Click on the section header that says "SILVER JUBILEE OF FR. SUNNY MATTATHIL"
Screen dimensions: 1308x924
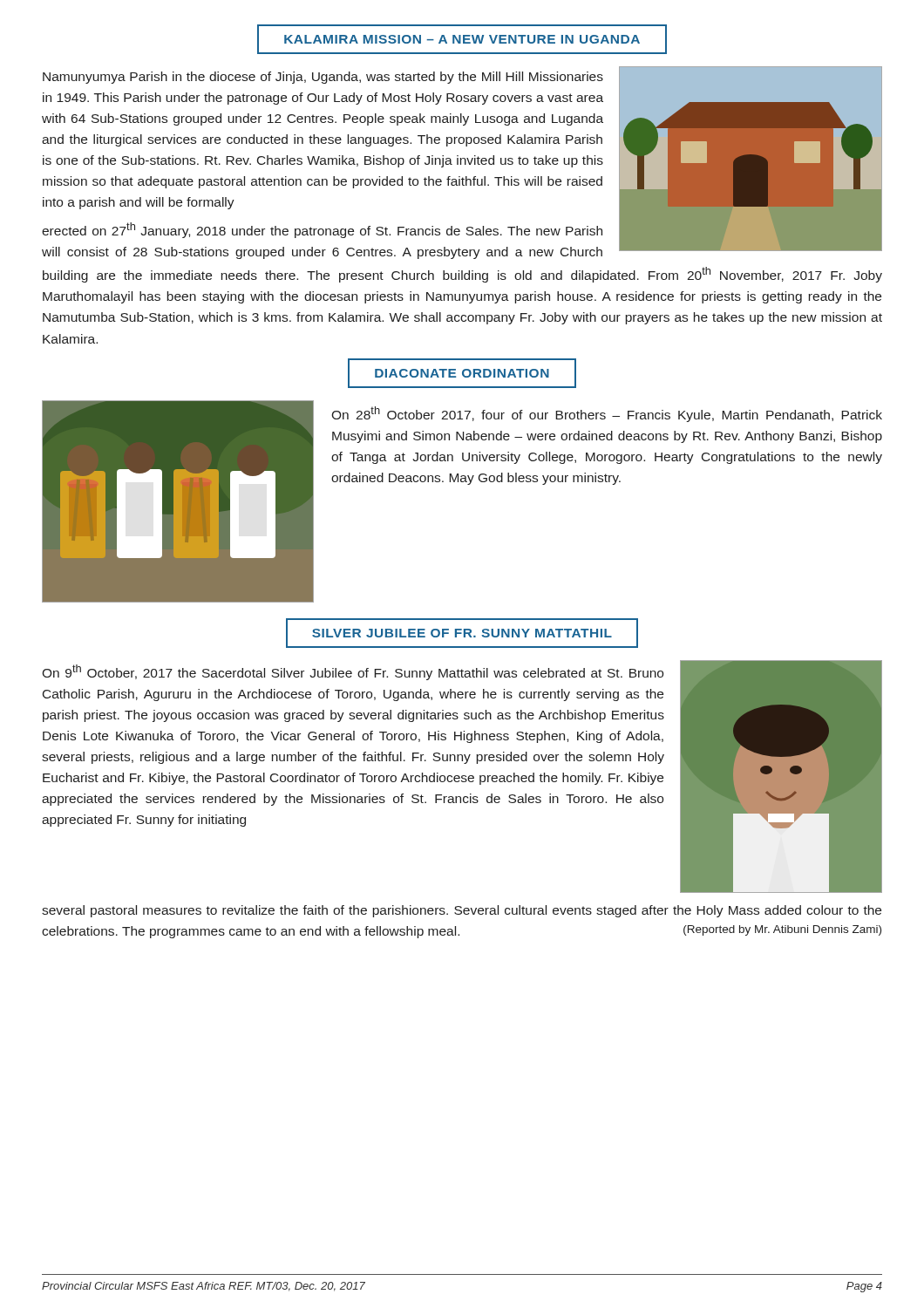462,633
